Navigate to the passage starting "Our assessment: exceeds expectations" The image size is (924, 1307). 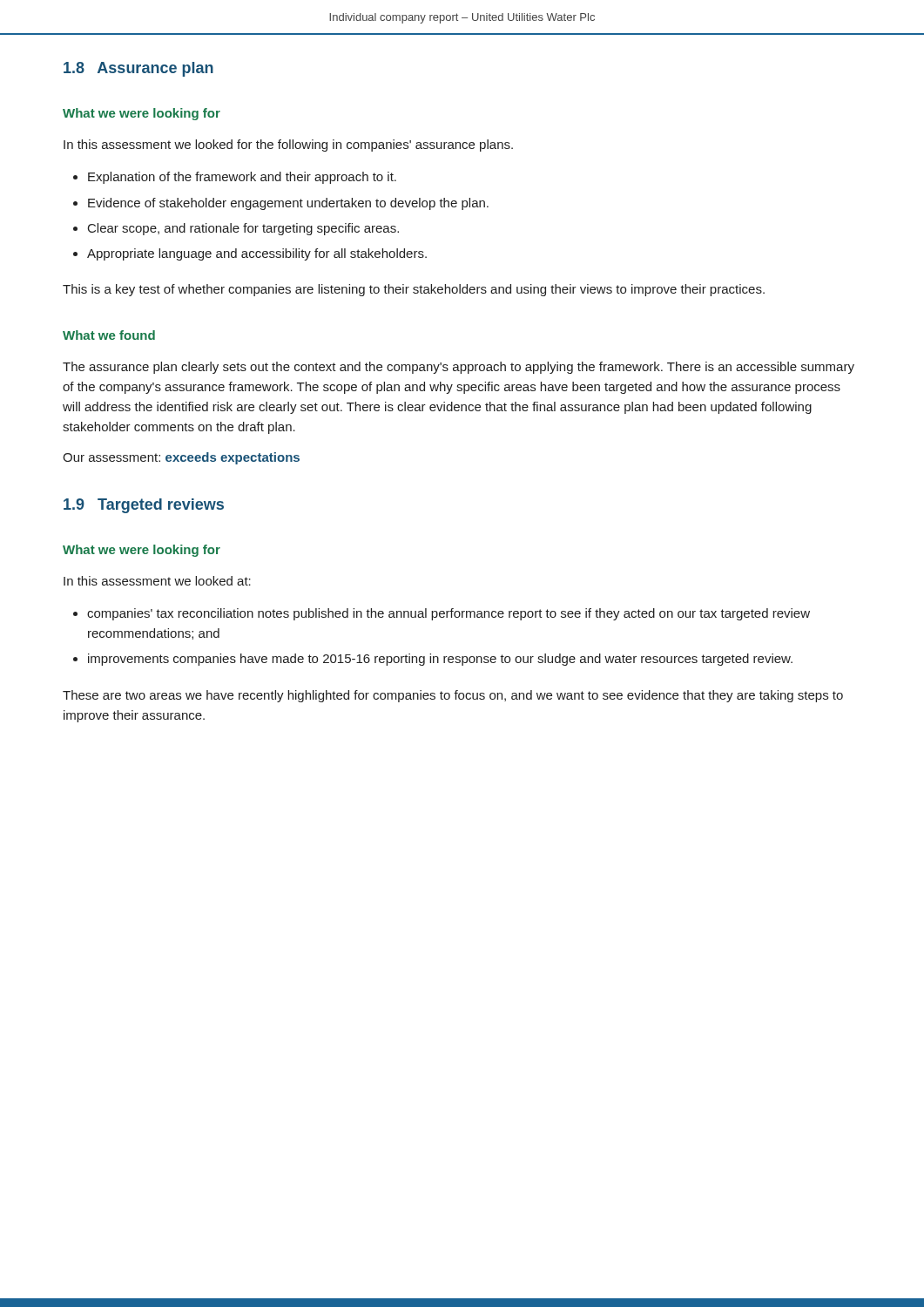[181, 457]
